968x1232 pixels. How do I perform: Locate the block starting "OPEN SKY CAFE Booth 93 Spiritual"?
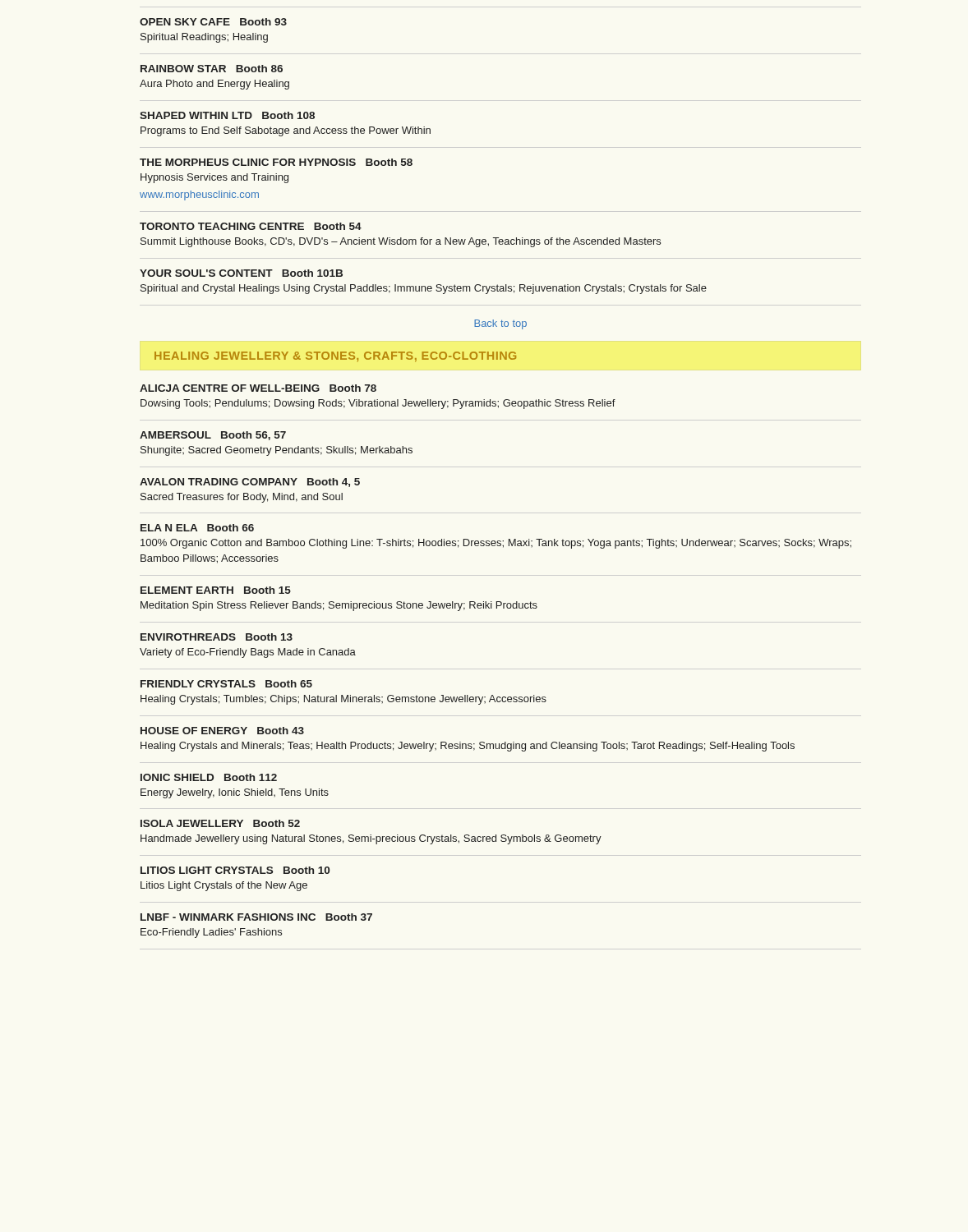(x=213, y=22)
